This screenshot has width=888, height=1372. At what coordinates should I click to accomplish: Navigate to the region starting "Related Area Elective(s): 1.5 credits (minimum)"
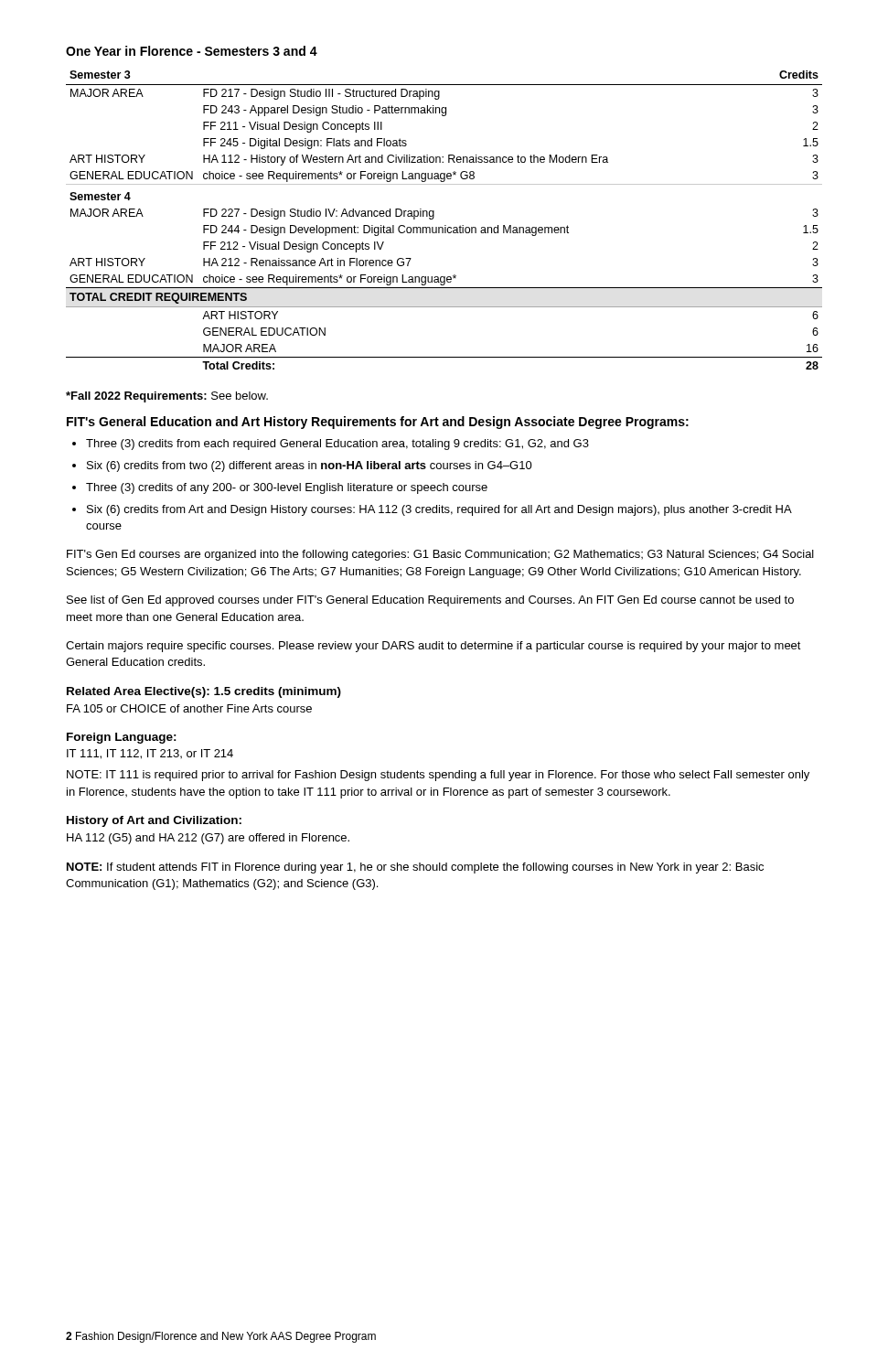(x=204, y=691)
